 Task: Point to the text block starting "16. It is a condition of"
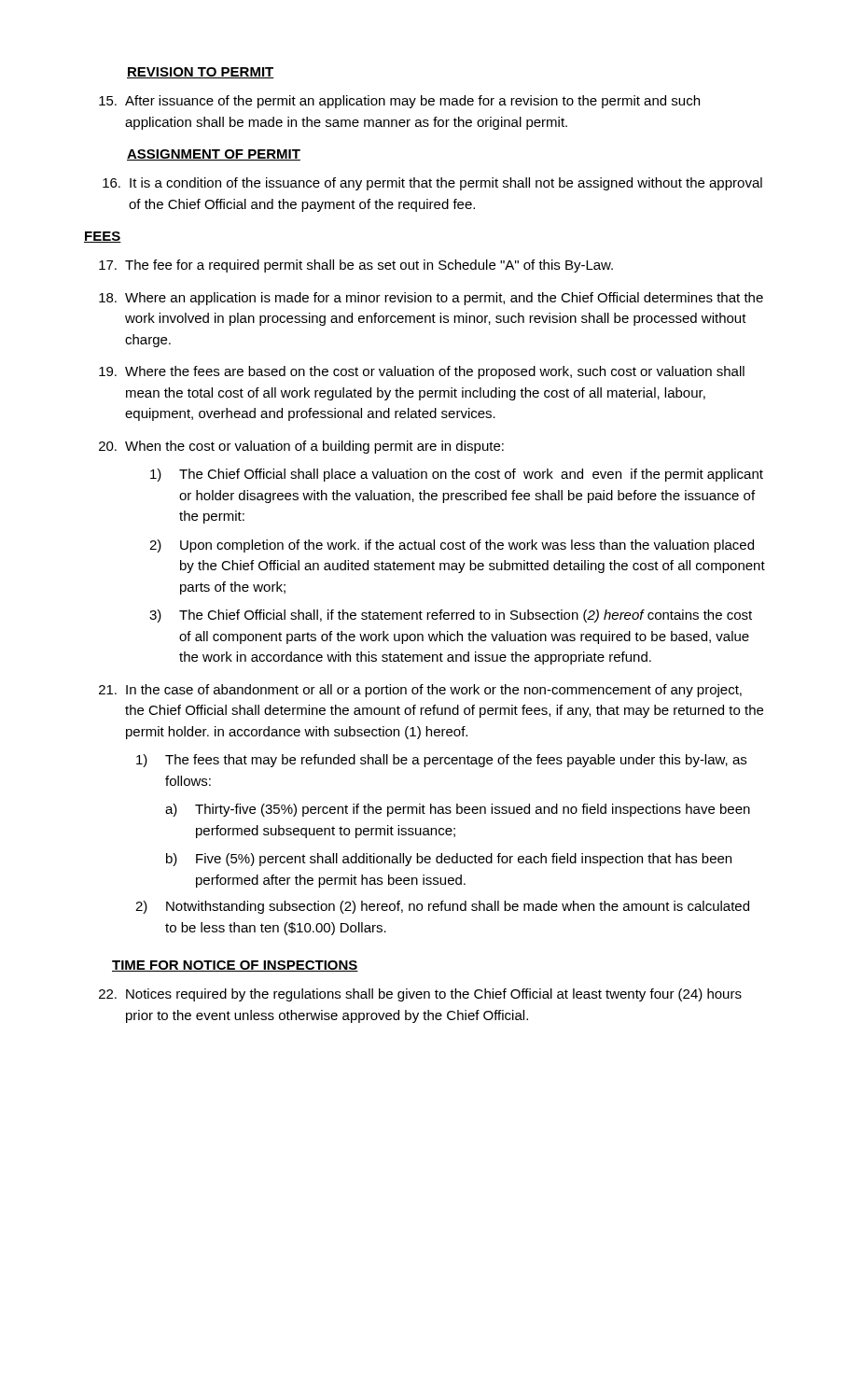[x=424, y=194]
